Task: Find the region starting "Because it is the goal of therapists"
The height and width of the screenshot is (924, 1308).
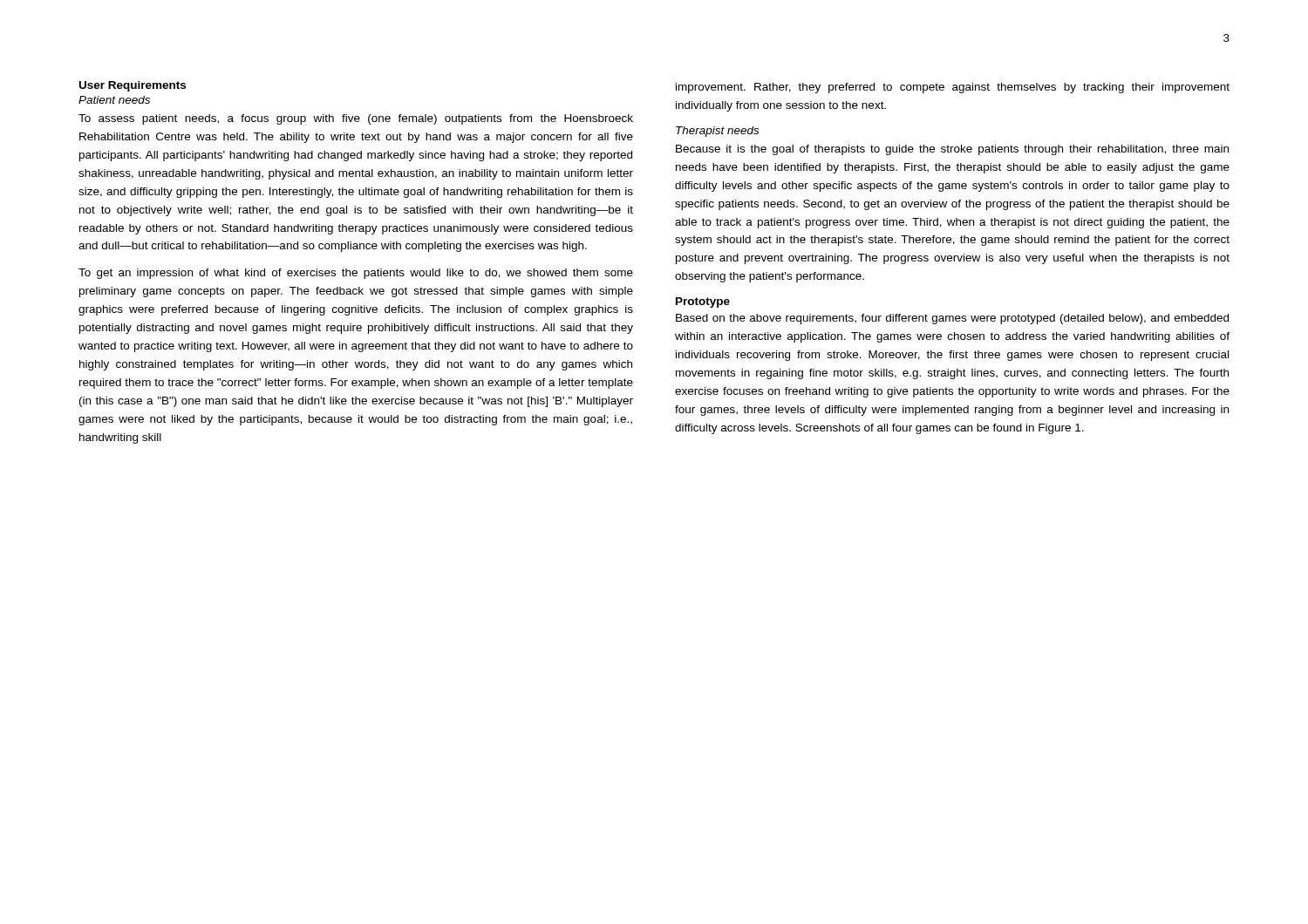Action: coord(952,213)
